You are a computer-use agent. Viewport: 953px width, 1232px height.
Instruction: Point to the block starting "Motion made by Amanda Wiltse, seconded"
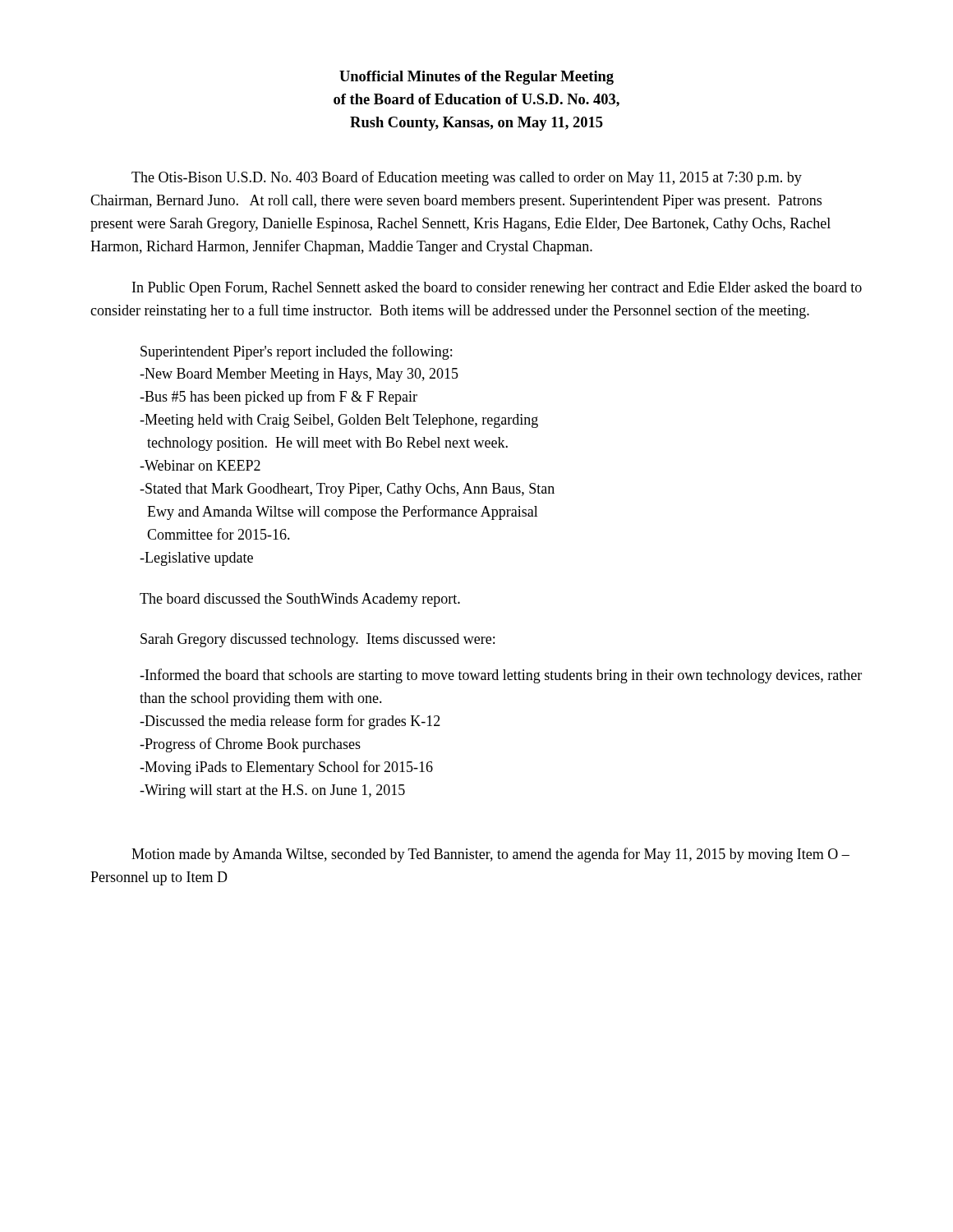(x=470, y=865)
